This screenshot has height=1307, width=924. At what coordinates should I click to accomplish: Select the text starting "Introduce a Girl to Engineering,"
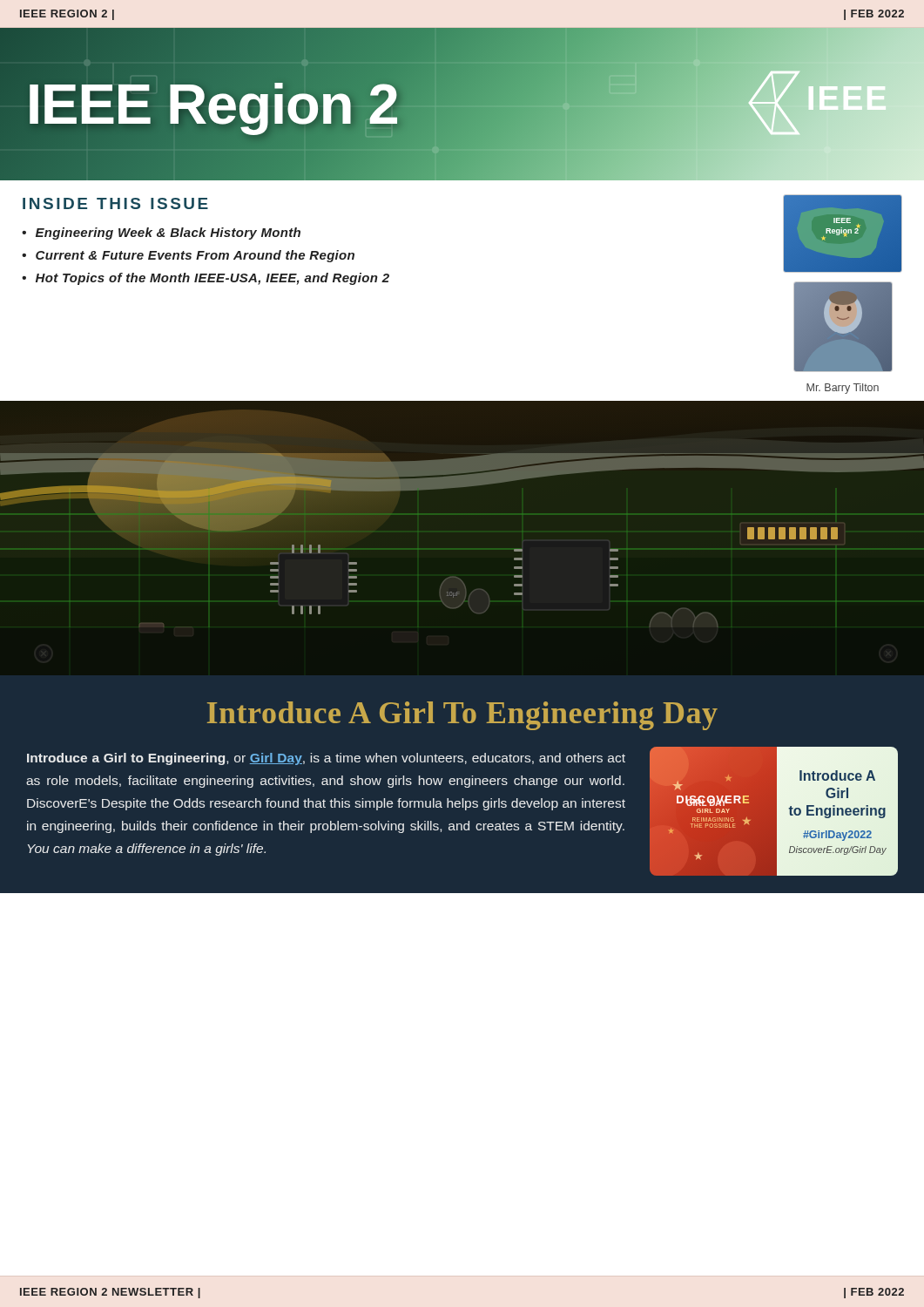coord(326,803)
